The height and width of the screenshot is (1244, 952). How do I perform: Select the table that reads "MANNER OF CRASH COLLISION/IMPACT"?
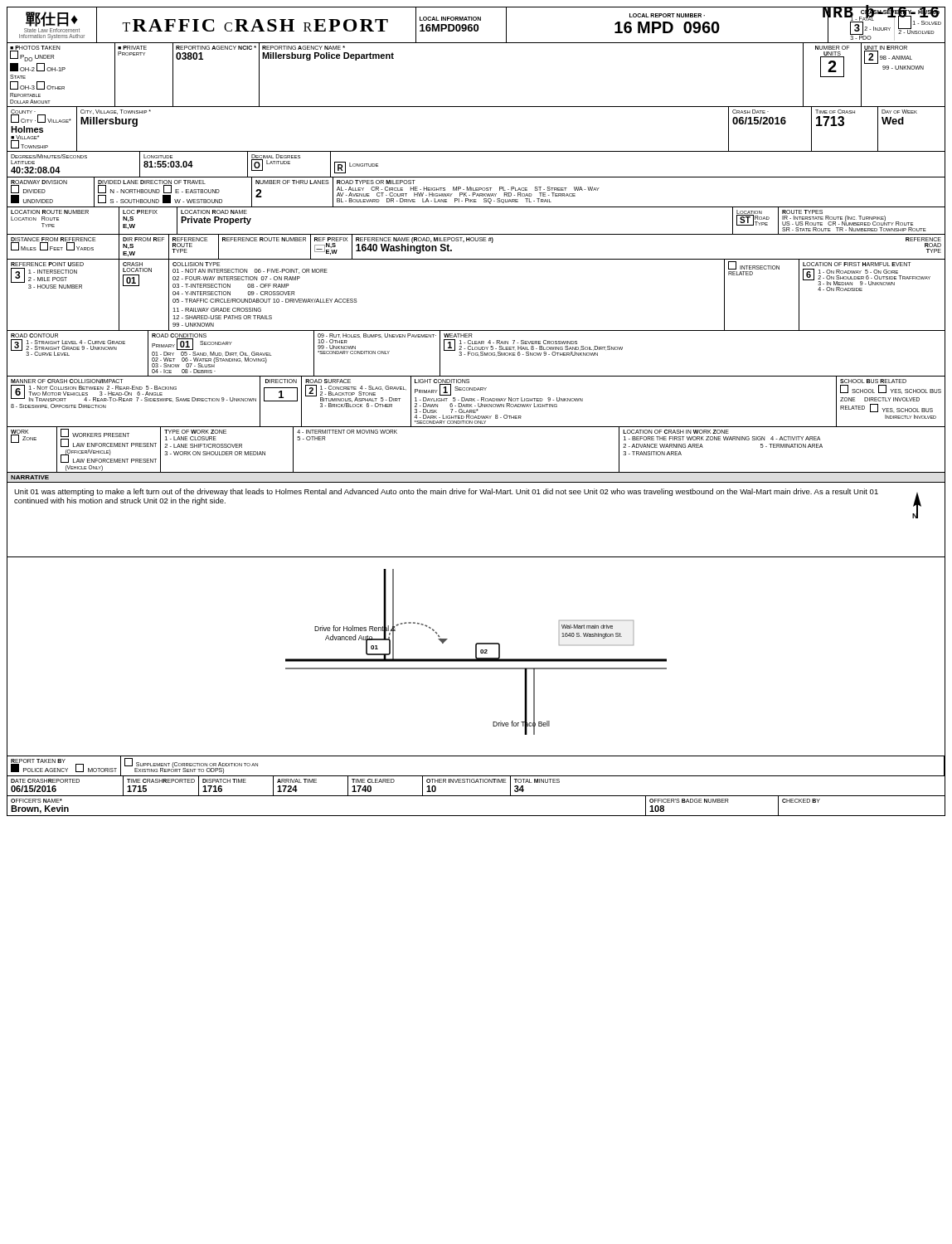476,402
